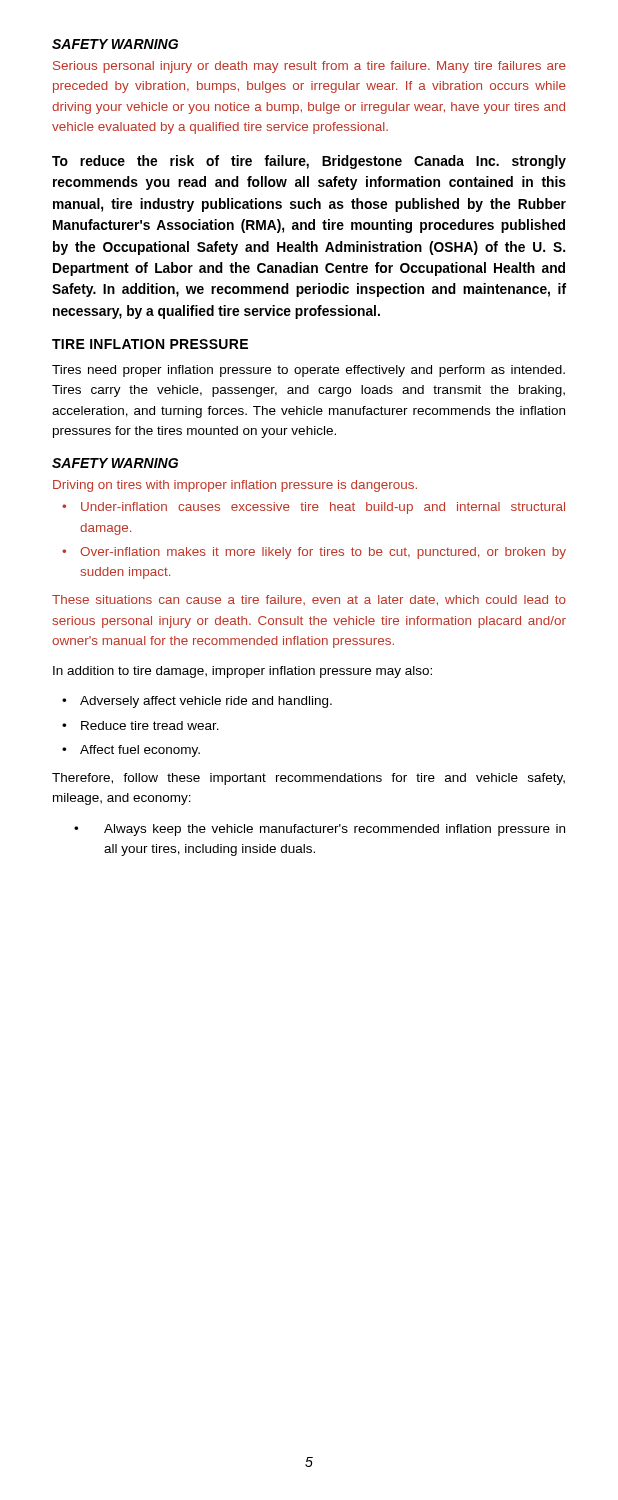Click the passage that begins "Reduce tire tread"
The height and width of the screenshot is (1500, 618).
point(150,725)
